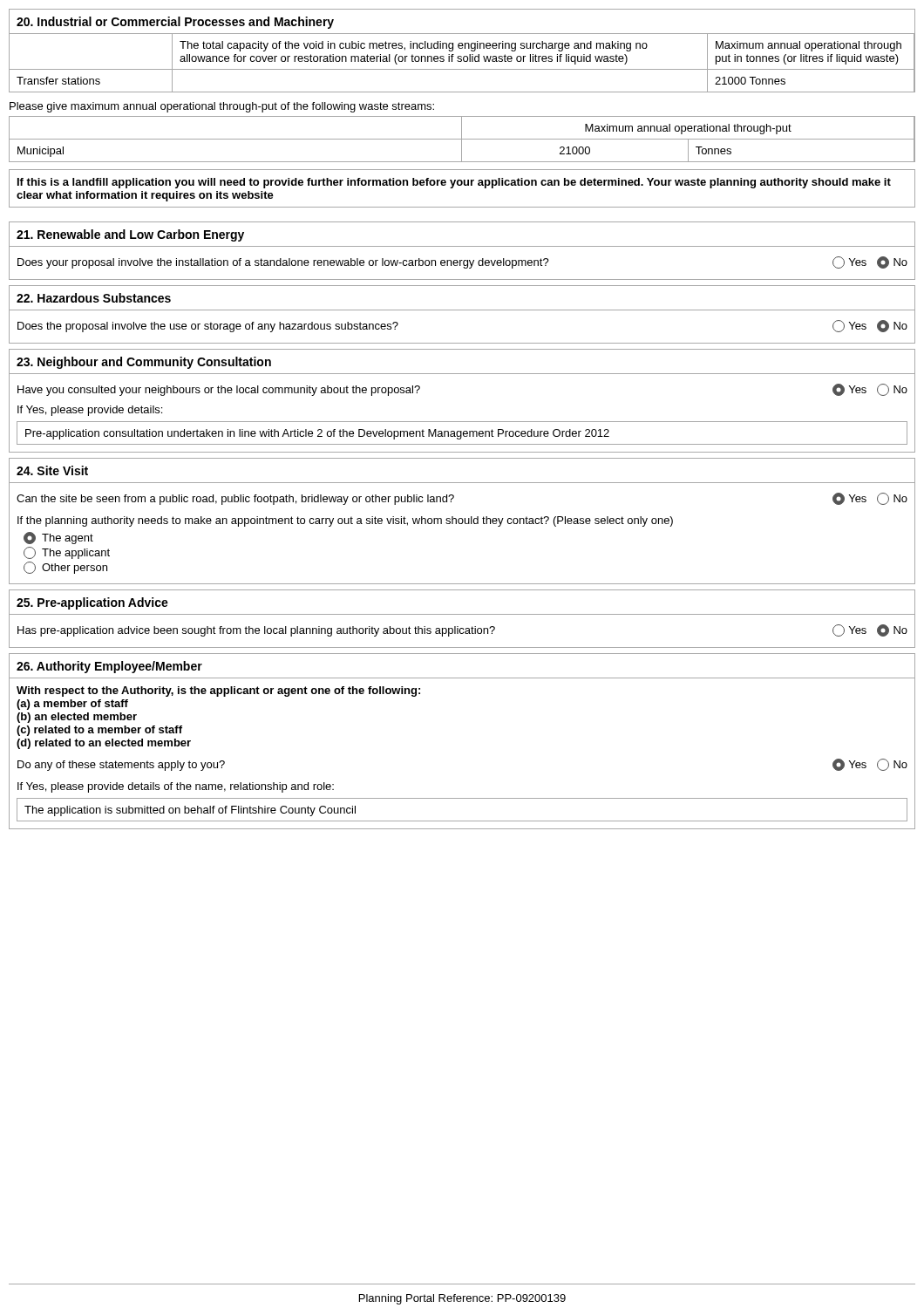Point to "Other person"
The image size is (924, 1308).
pyautogui.click(x=66, y=567)
